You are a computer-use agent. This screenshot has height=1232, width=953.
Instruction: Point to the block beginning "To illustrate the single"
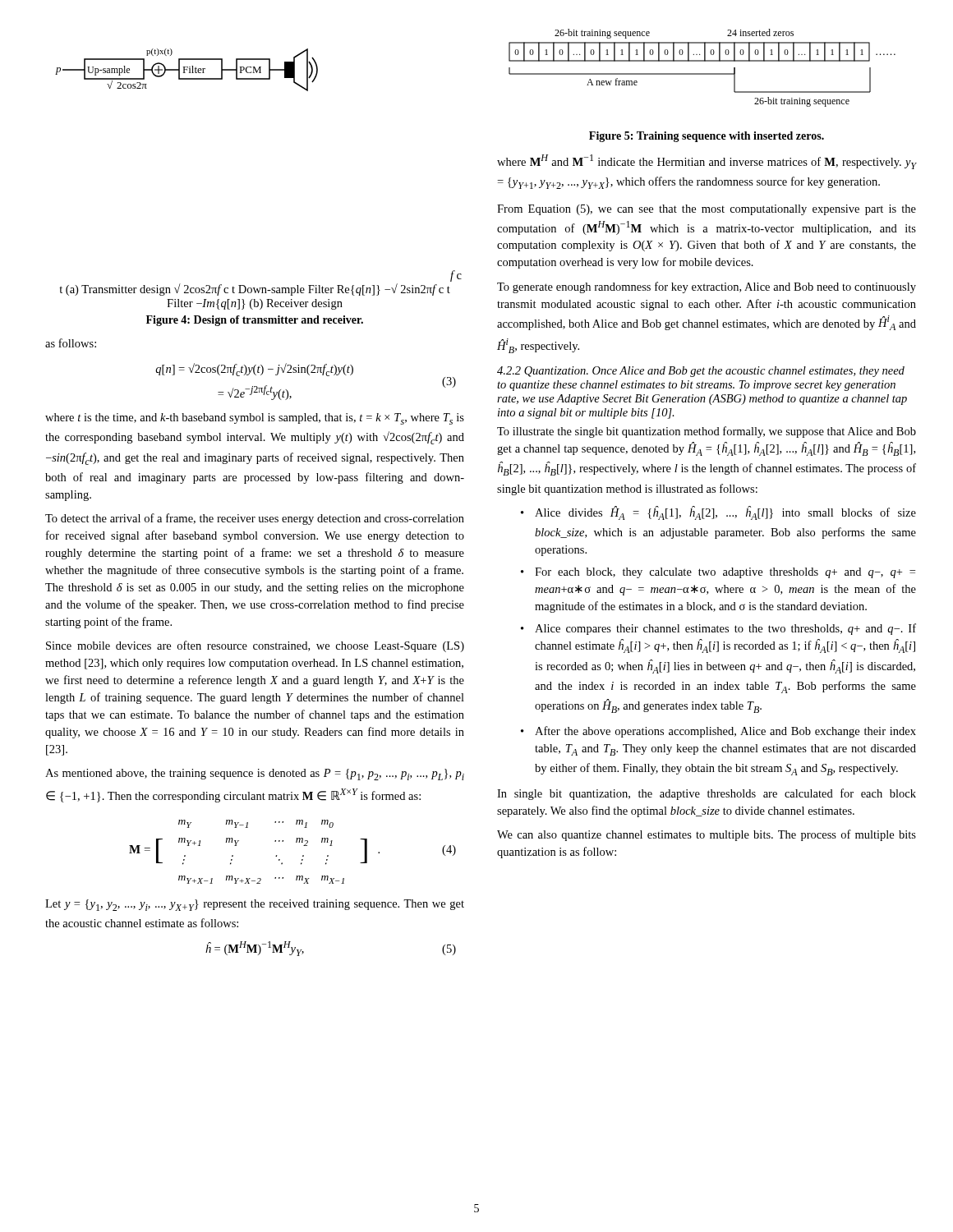tap(707, 460)
